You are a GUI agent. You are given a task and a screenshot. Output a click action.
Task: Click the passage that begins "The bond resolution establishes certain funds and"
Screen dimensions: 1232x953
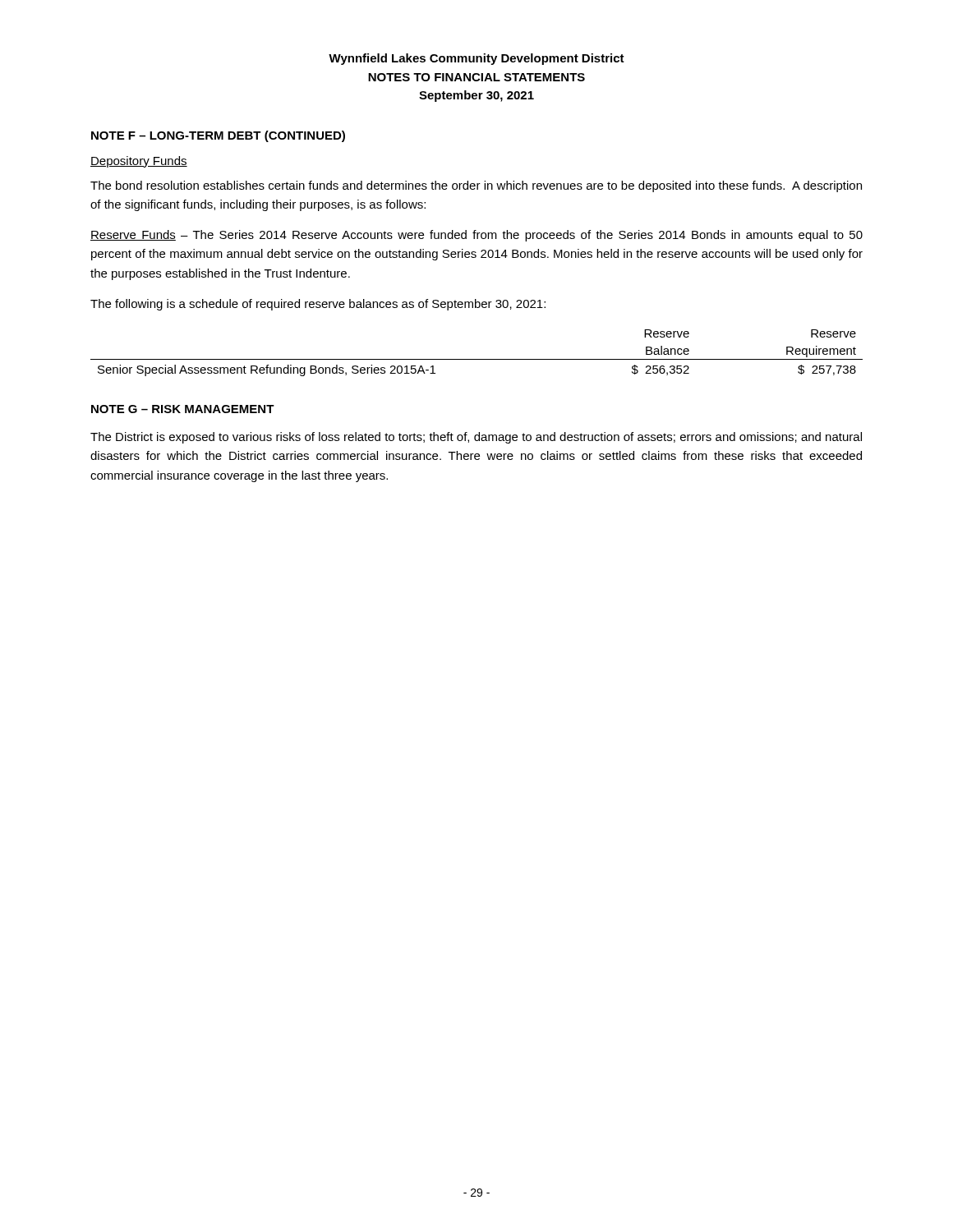[476, 194]
